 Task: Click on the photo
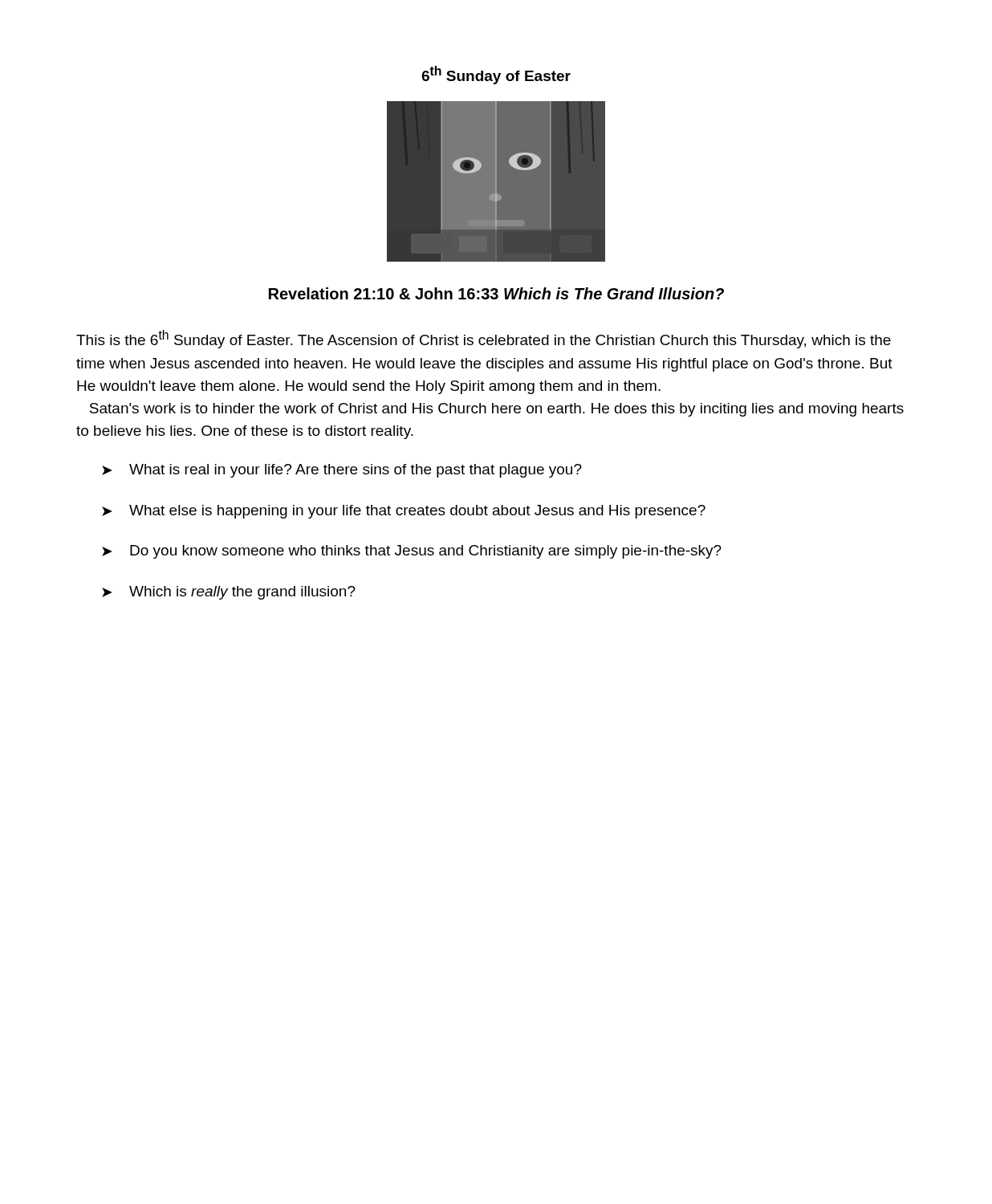[x=496, y=184]
